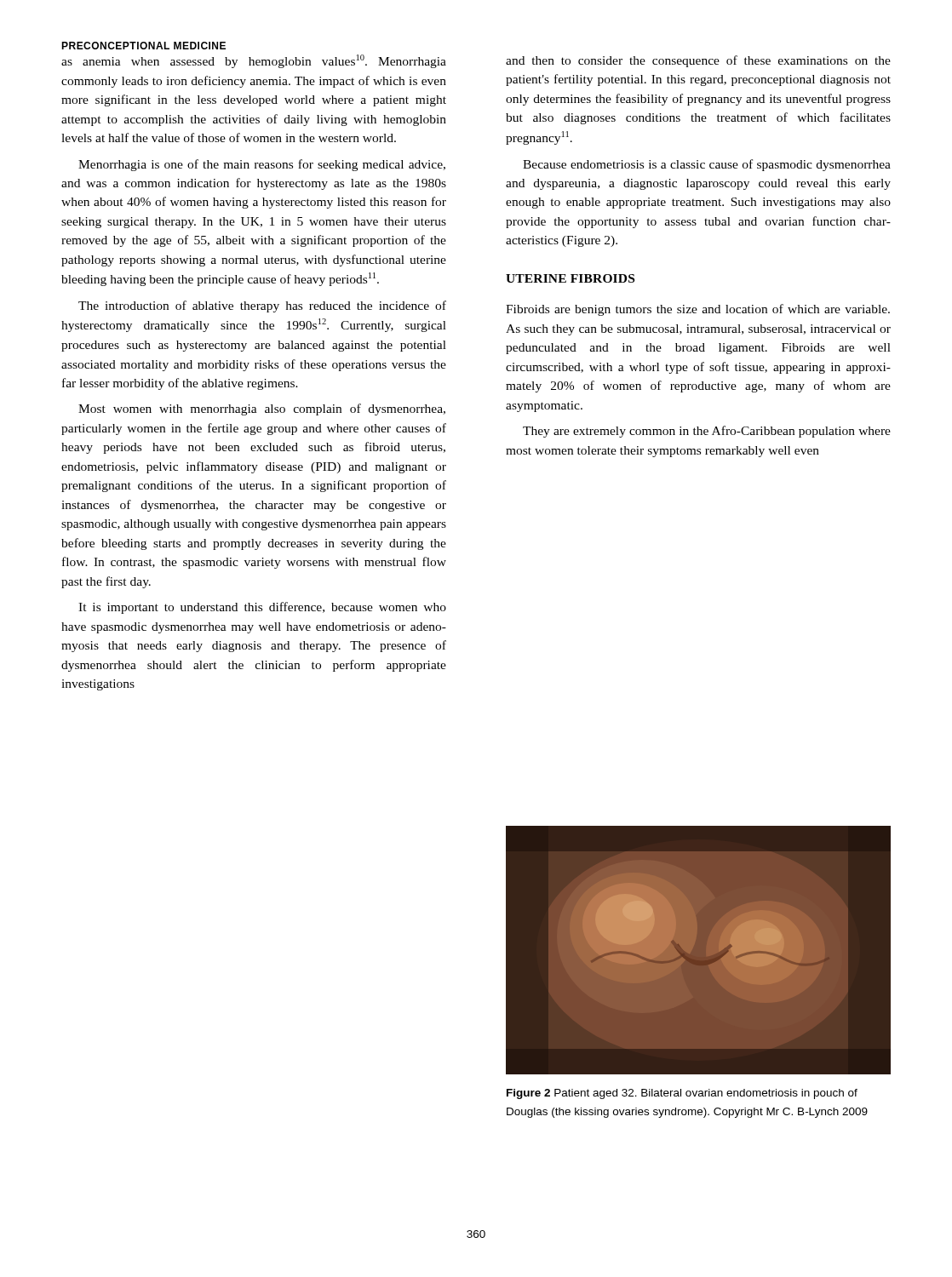Select the text block that reads "Because endometriosis is a classic"
This screenshot has width=952, height=1277.
point(698,202)
